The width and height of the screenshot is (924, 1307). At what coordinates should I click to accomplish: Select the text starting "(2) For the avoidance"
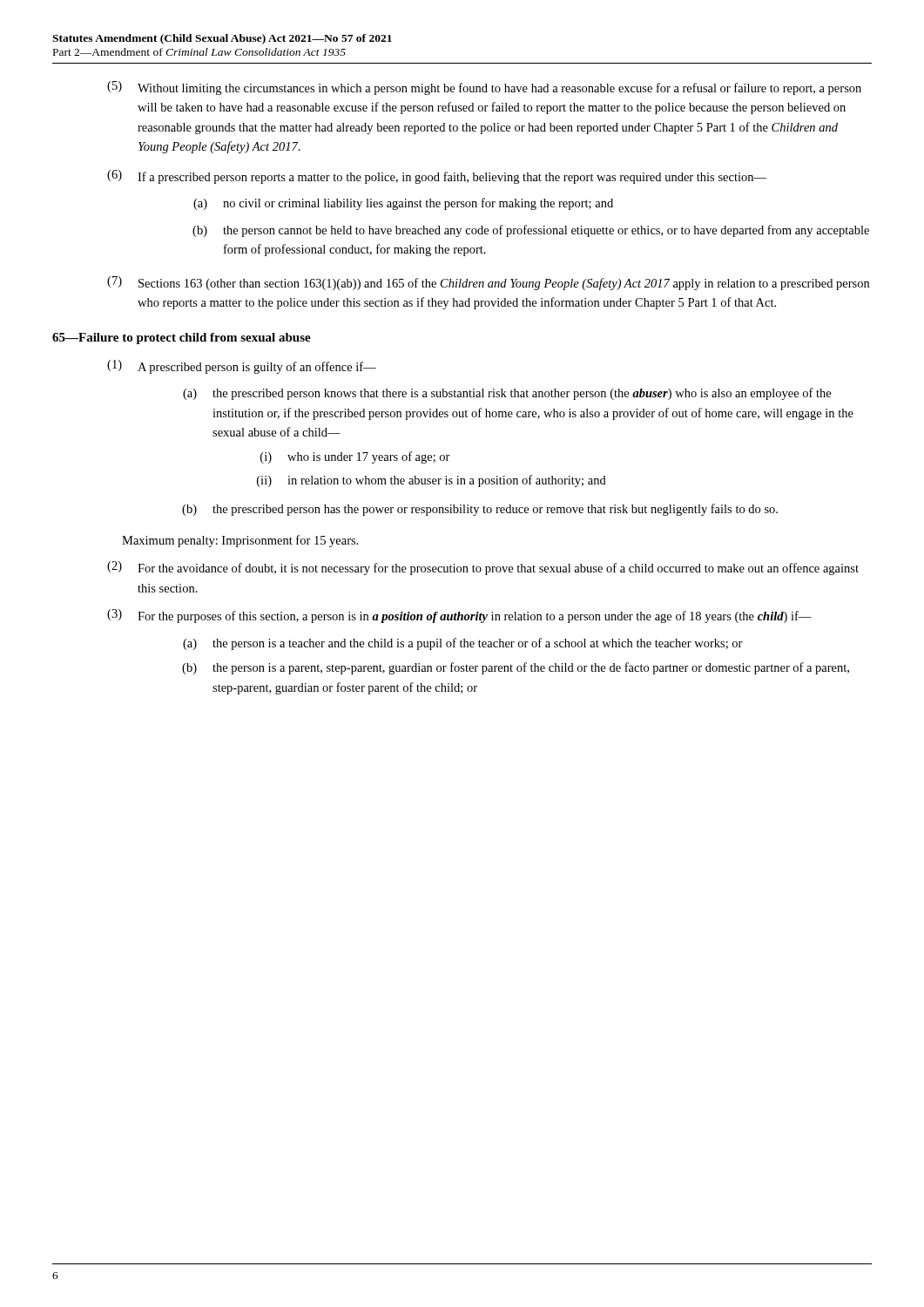point(462,578)
